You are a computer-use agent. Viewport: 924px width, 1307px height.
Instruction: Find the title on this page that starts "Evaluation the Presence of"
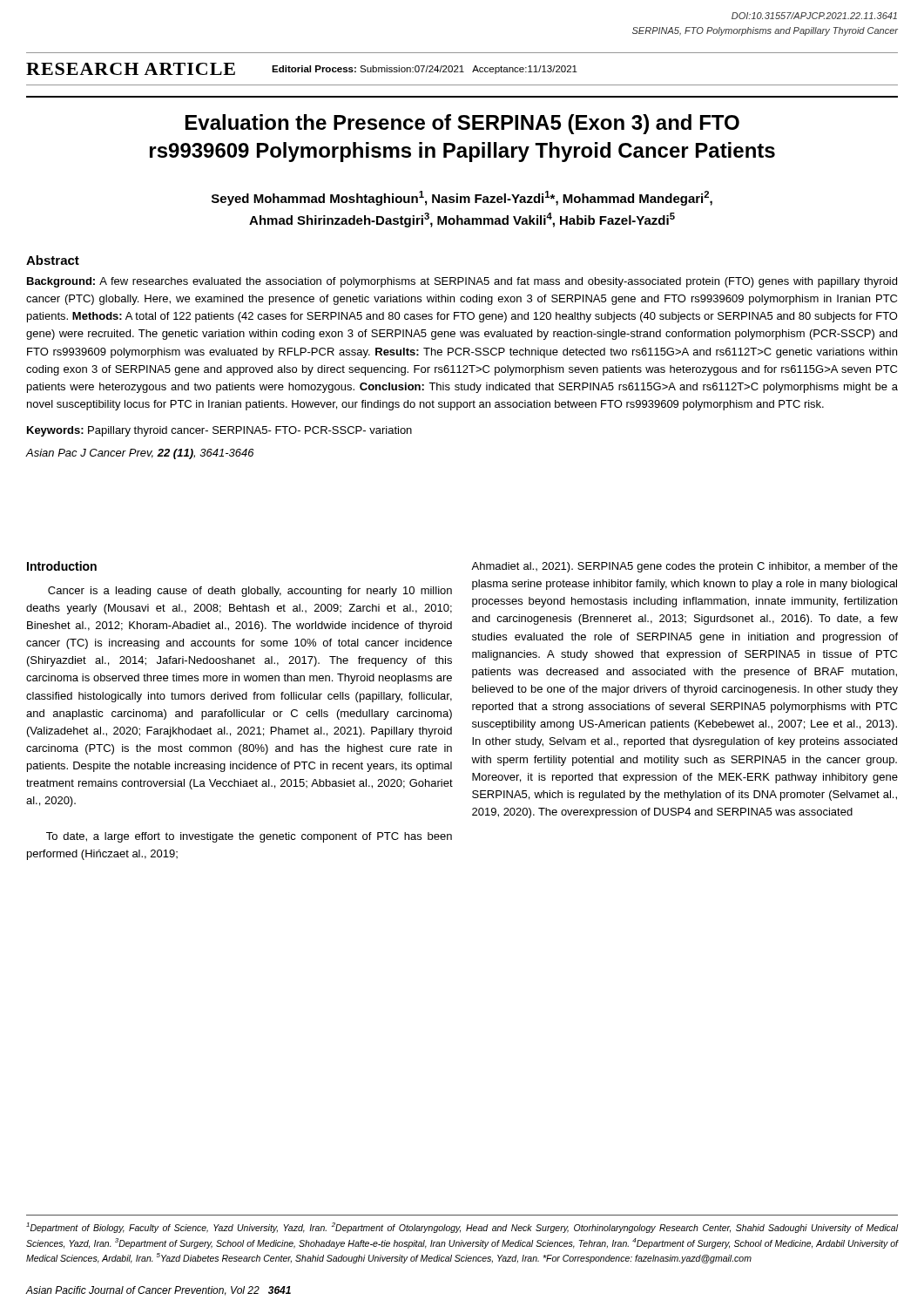coord(462,137)
